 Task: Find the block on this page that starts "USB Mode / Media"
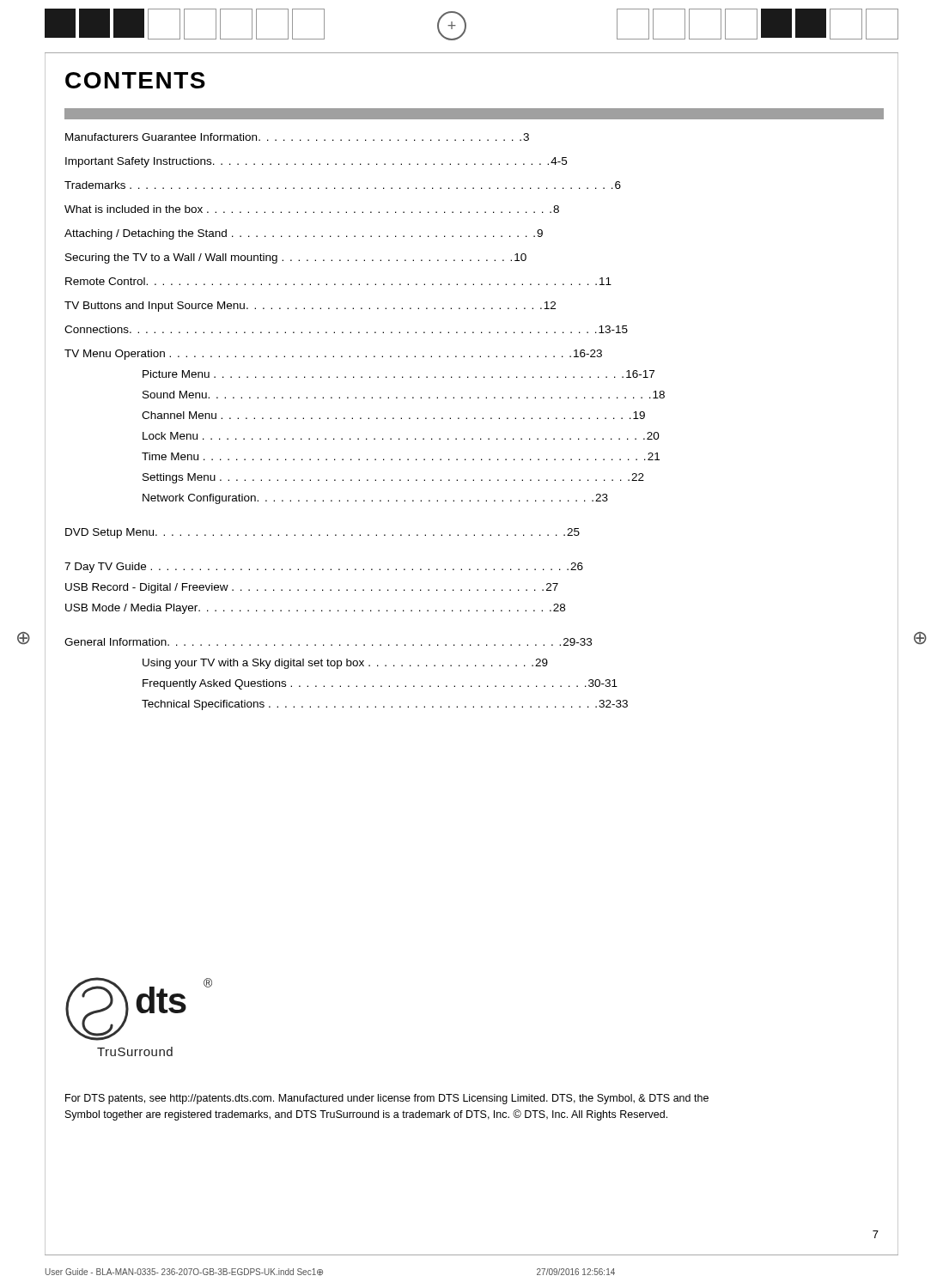coord(315,608)
